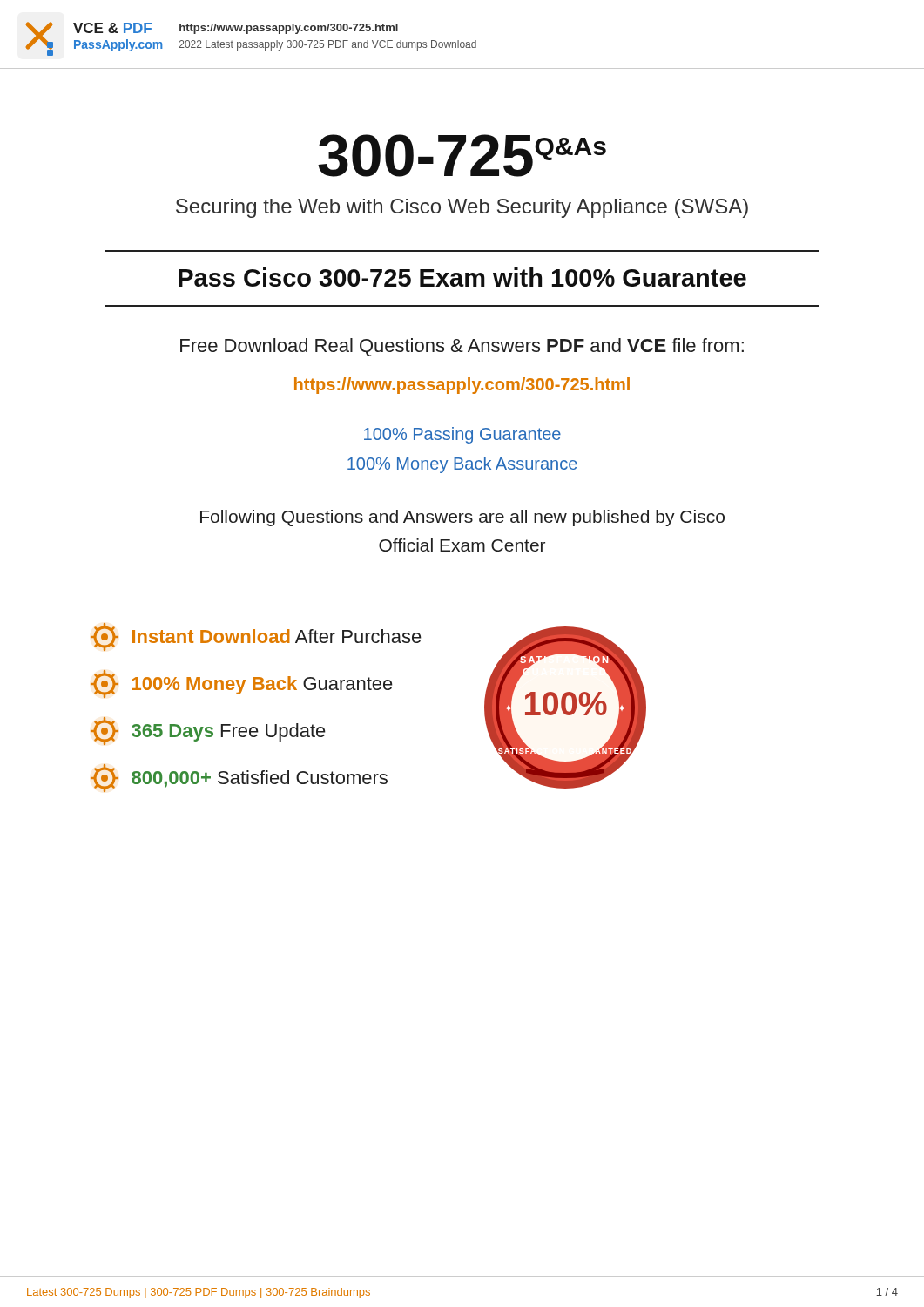Image resolution: width=924 pixels, height=1307 pixels.
Task: Locate the text block containing "100% Passing Guarantee 100% Money Back"
Action: [x=462, y=449]
